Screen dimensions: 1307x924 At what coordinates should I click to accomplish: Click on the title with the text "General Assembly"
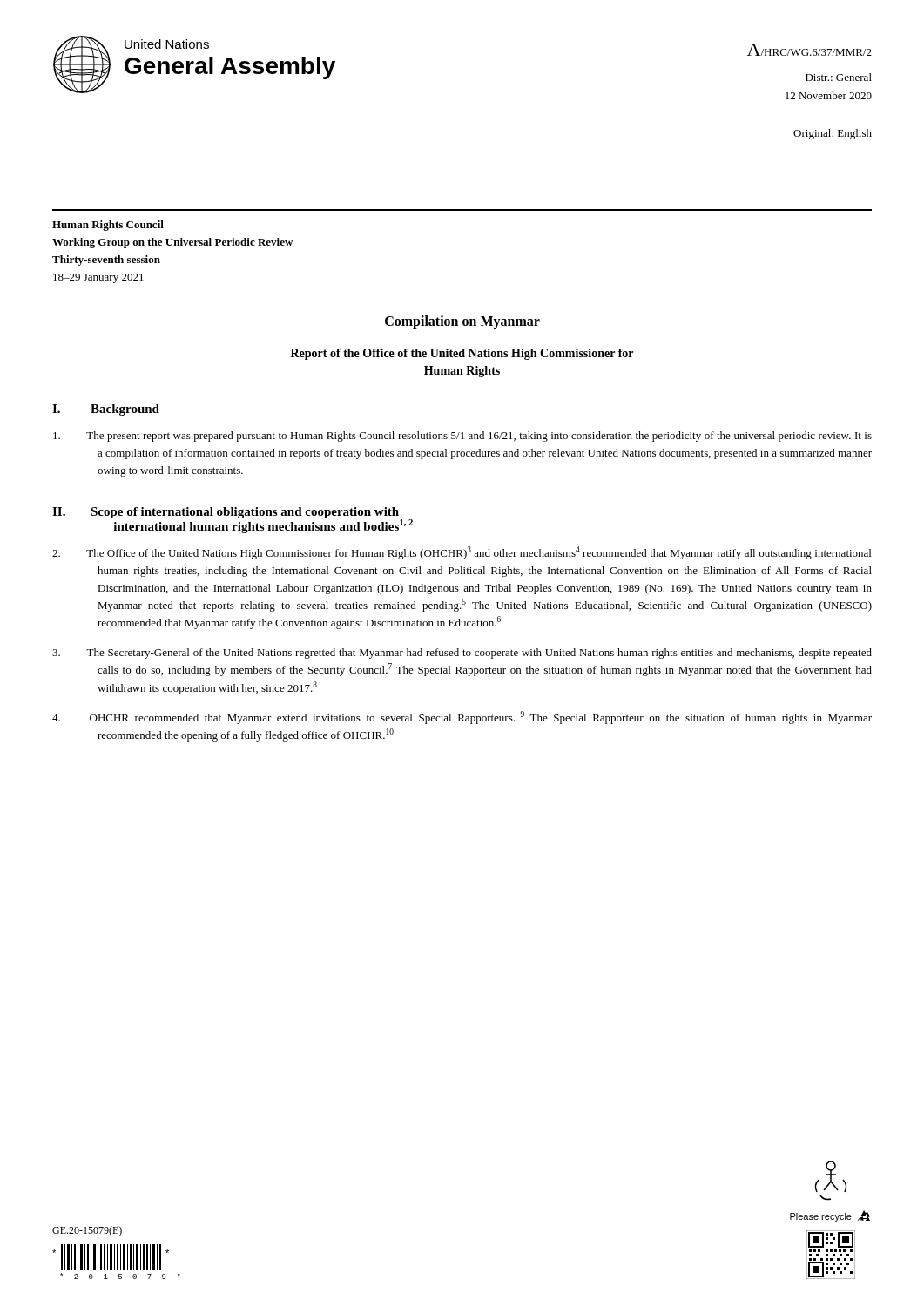tap(230, 66)
